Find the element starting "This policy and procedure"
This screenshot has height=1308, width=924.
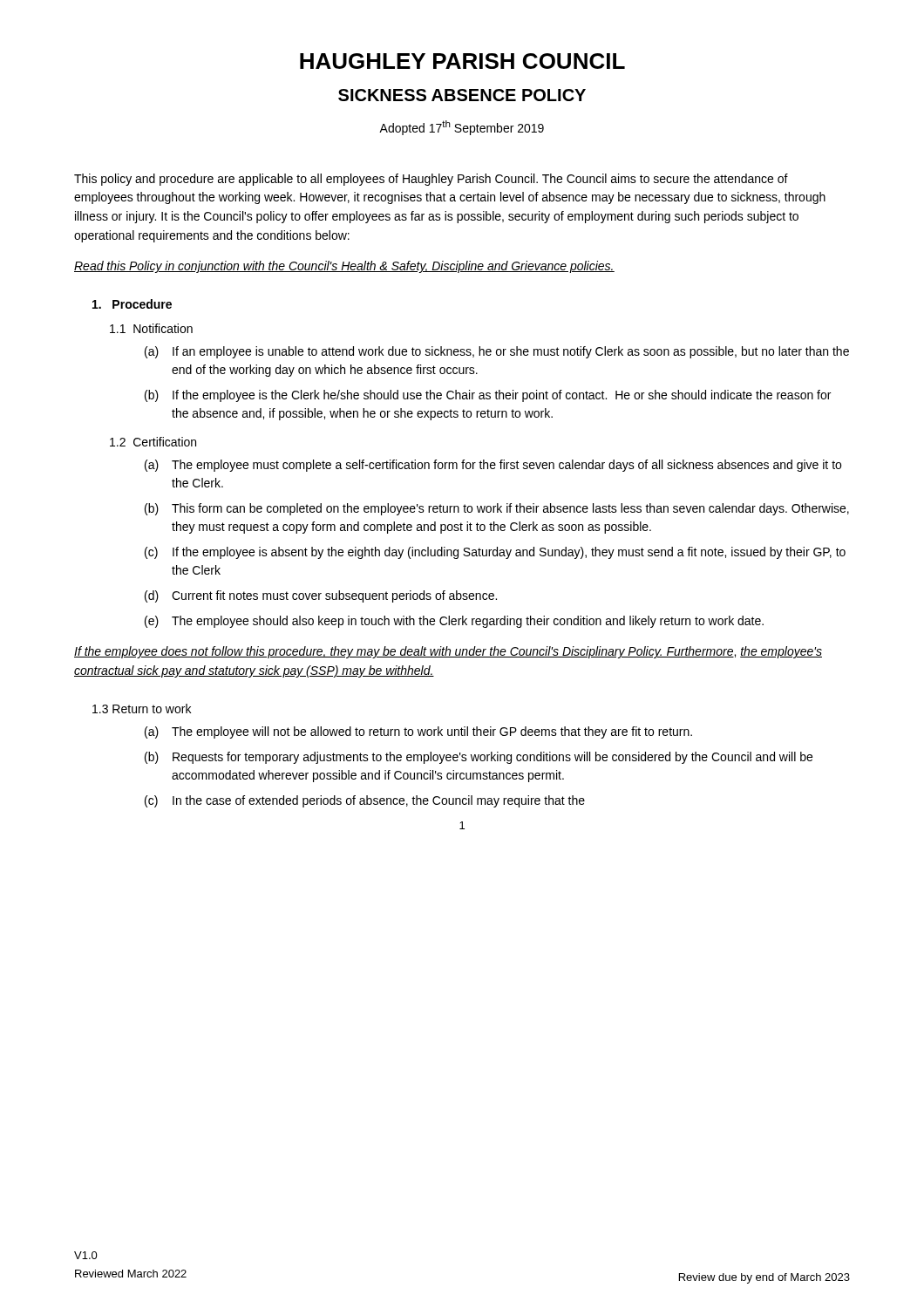pos(450,207)
